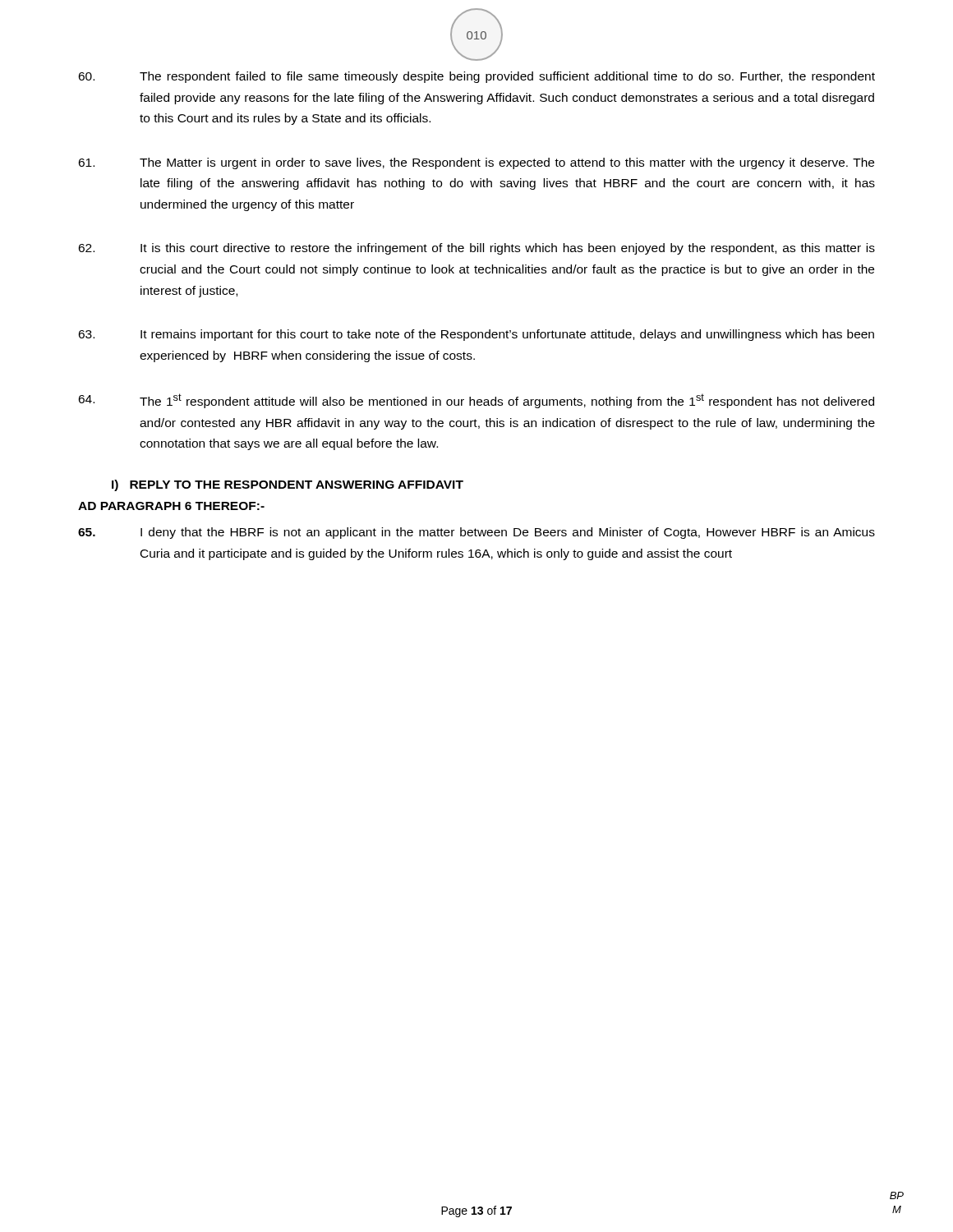Navigate to the passage starting "61. The Matter is urgent in order to"
The height and width of the screenshot is (1232, 953).
(476, 183)
